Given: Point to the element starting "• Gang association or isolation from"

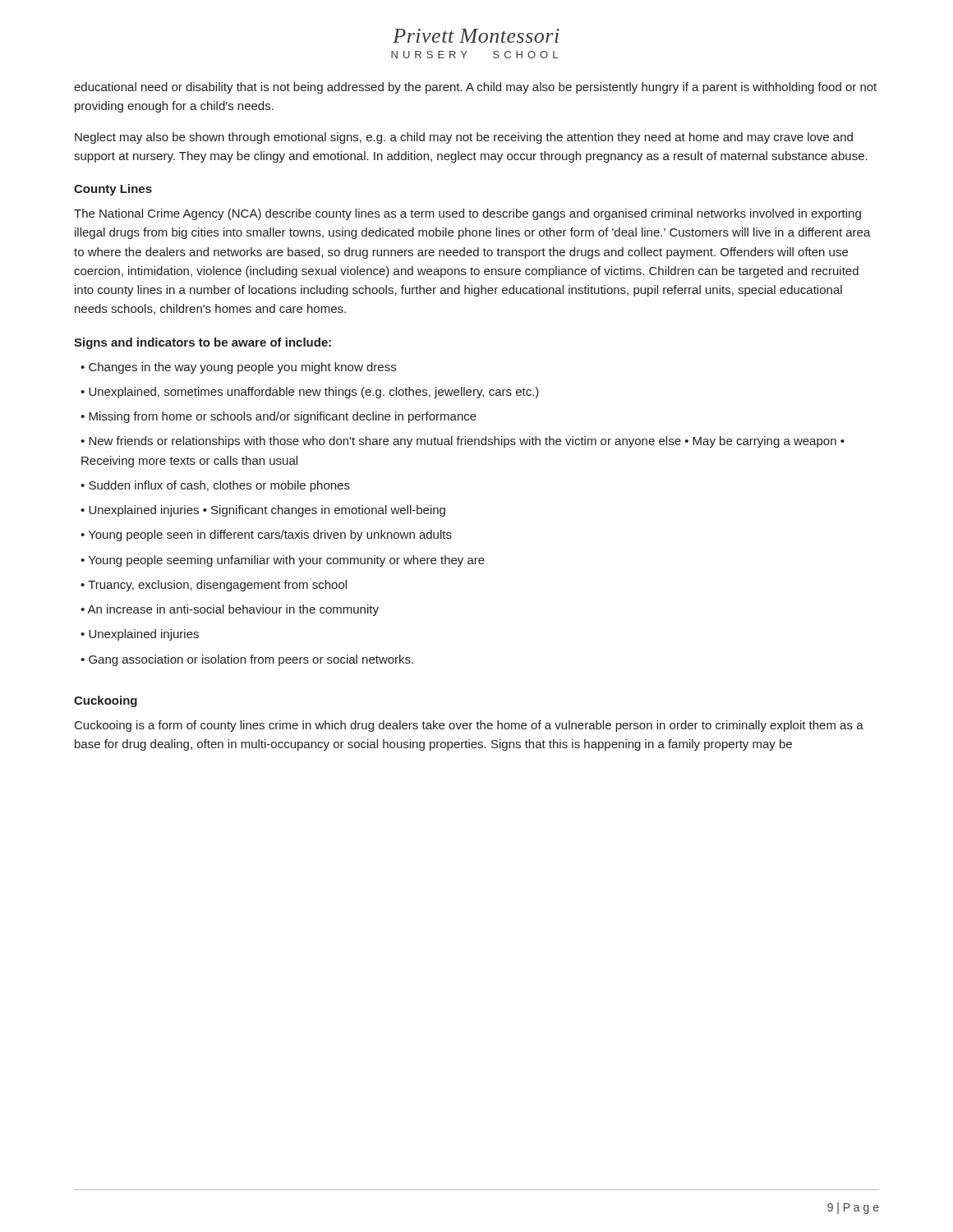Looking at the screenshot, I should click(x=247, y=659).
